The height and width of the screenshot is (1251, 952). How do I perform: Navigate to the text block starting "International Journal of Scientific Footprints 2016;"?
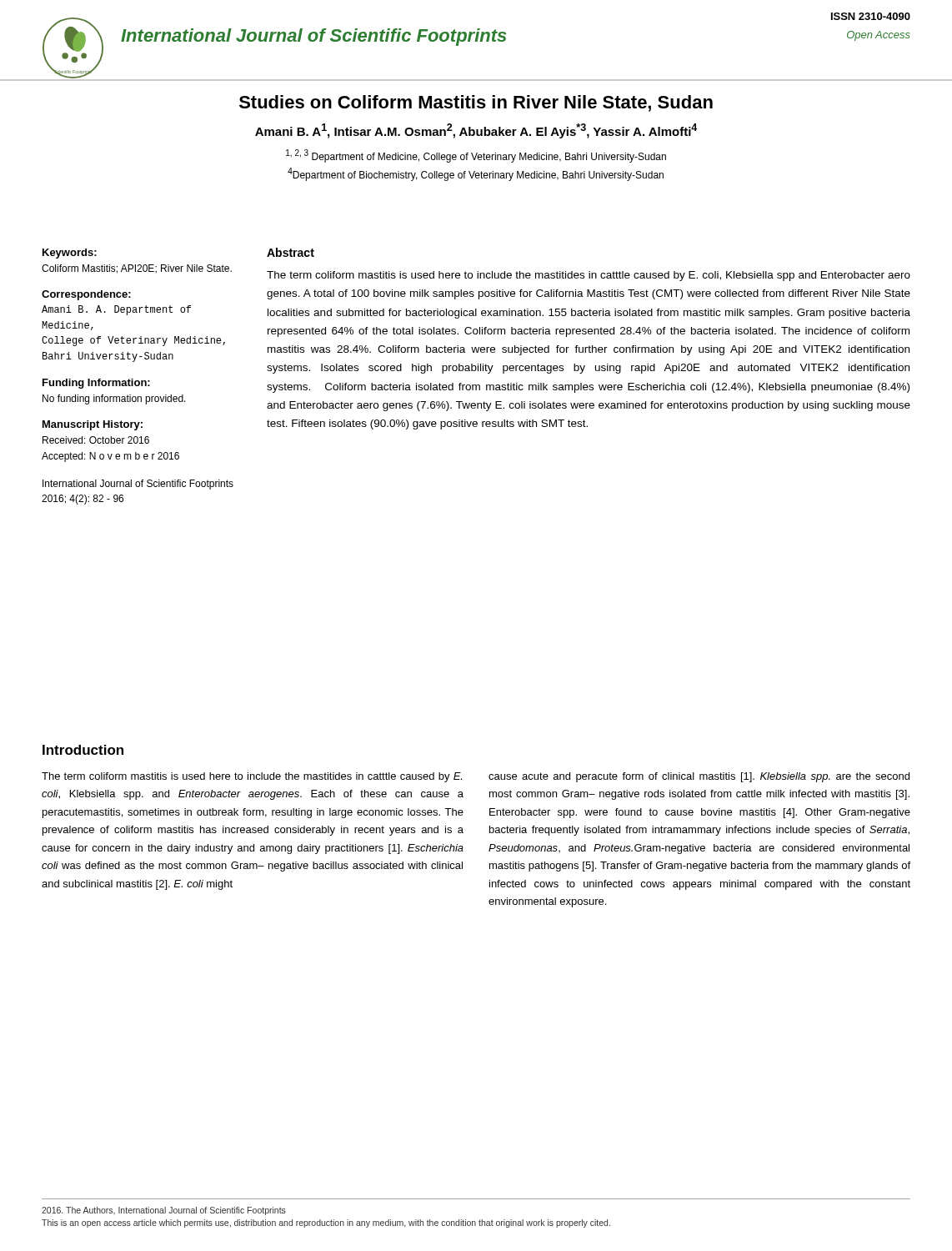point(138,491)
